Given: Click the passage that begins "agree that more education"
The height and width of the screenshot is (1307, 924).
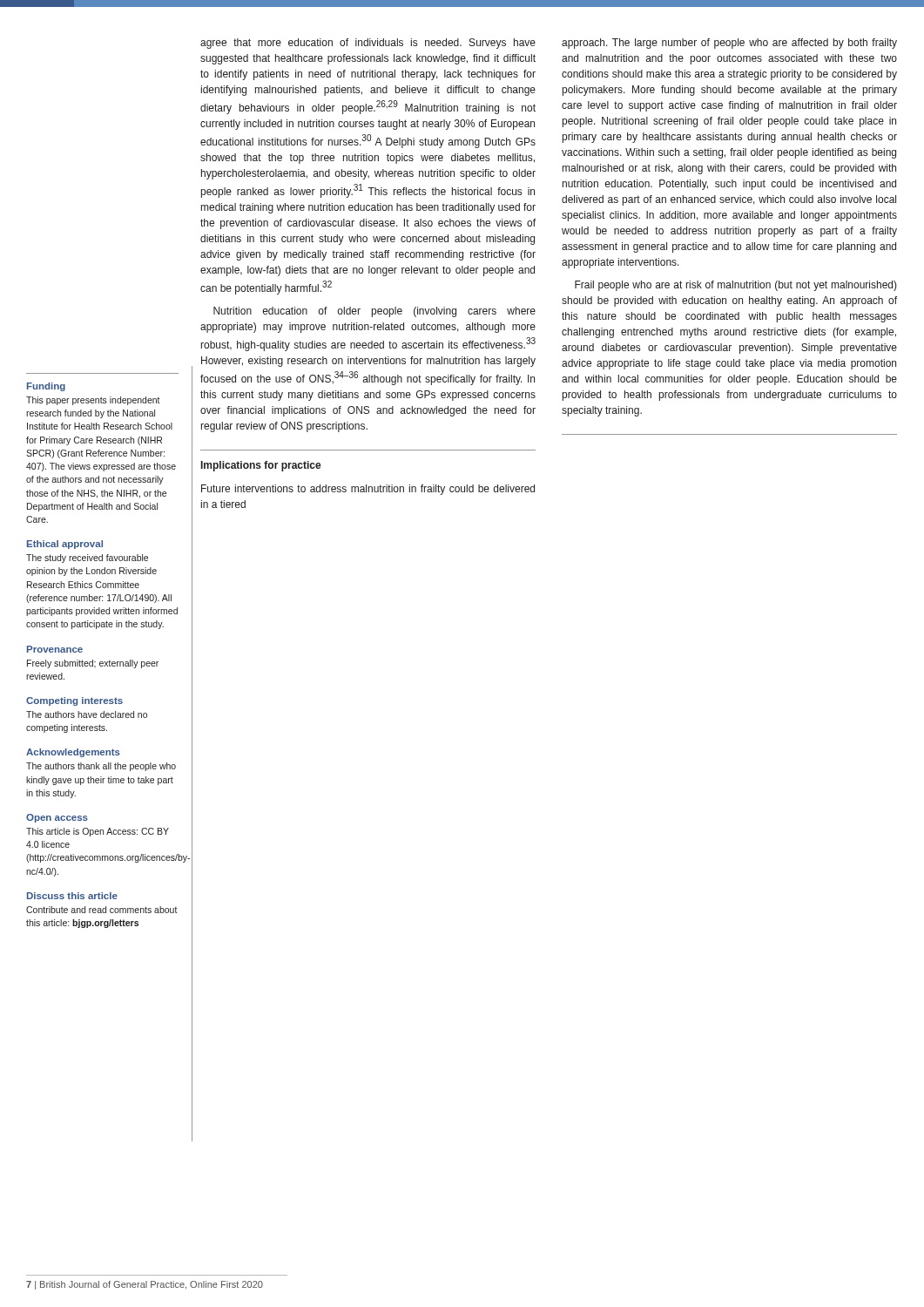Looking at the screenshot, I should click(368, 274).
